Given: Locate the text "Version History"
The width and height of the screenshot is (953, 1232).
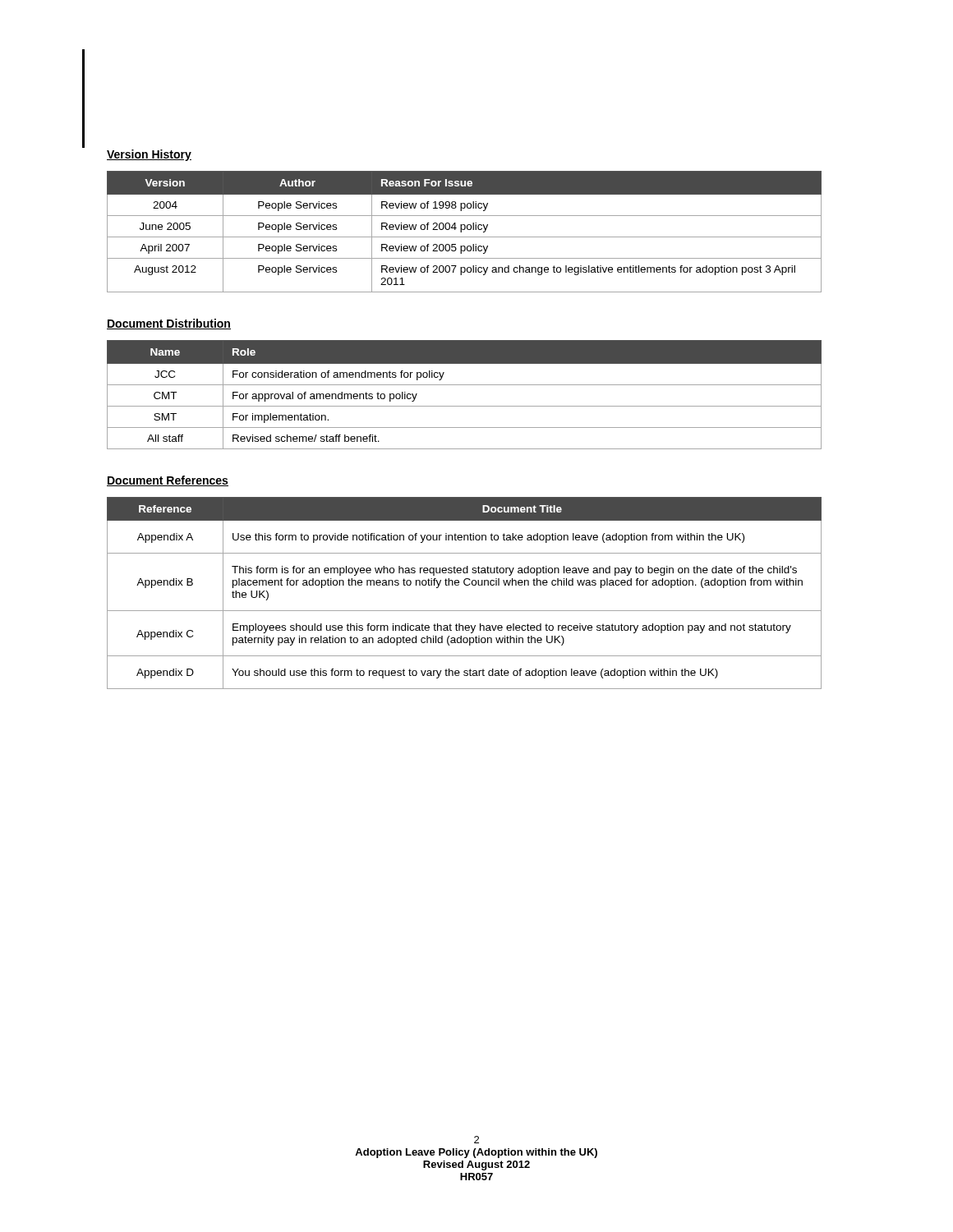Looking at the screenshot, I should coord(149,154).
